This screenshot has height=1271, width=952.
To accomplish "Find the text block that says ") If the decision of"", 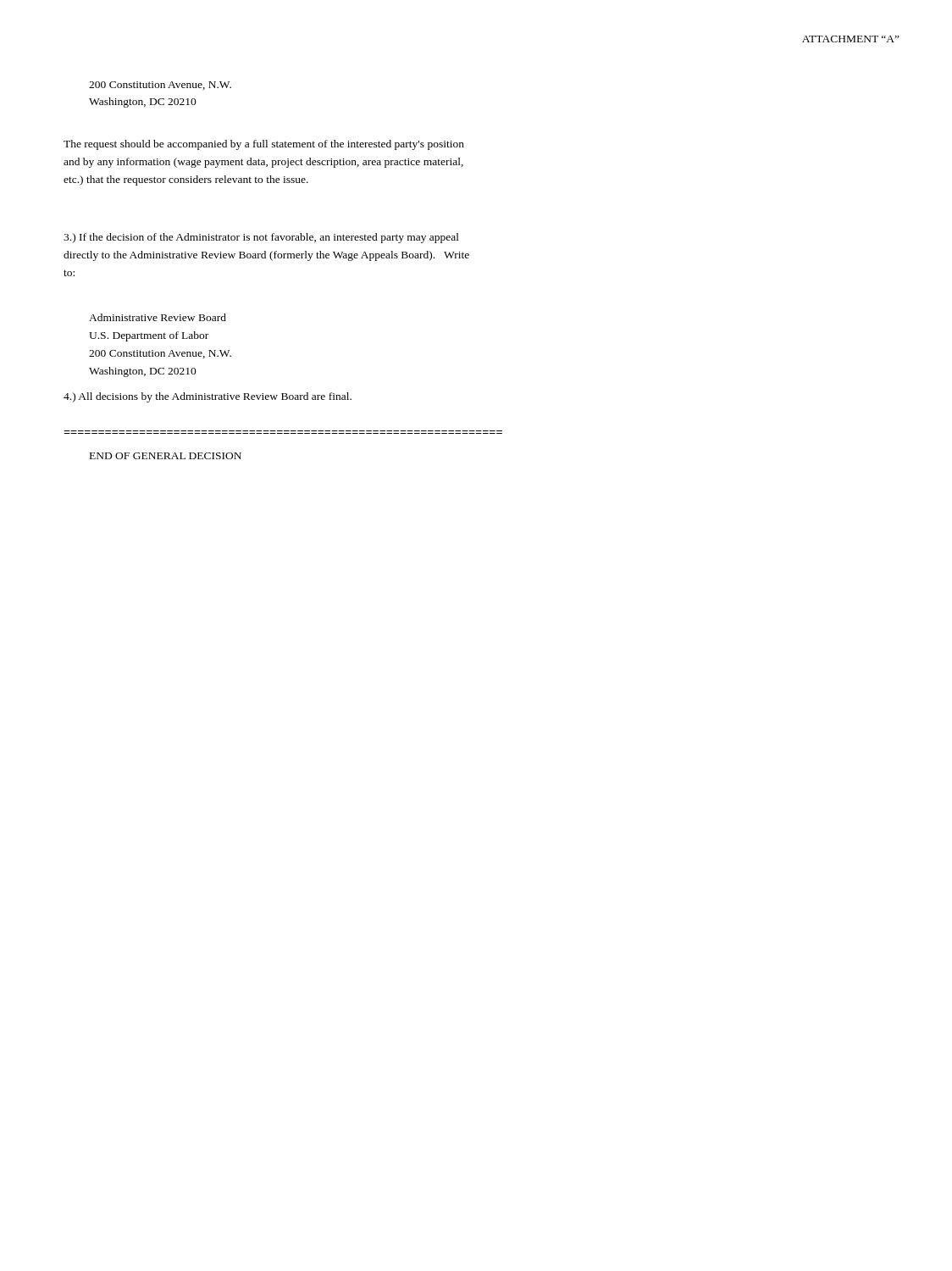I will [x=266, y=255].
